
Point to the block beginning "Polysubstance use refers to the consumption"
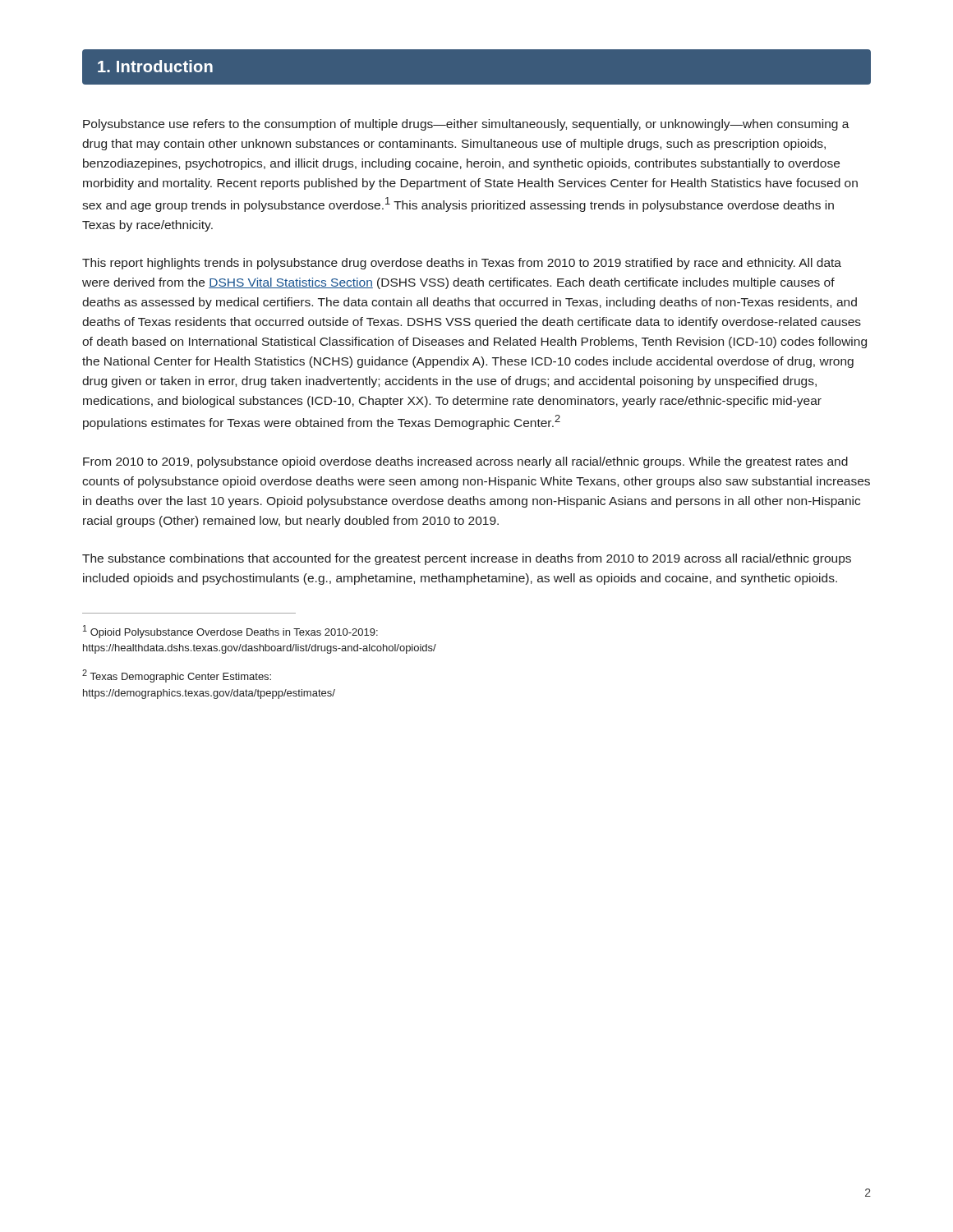[x=470, y=174]
